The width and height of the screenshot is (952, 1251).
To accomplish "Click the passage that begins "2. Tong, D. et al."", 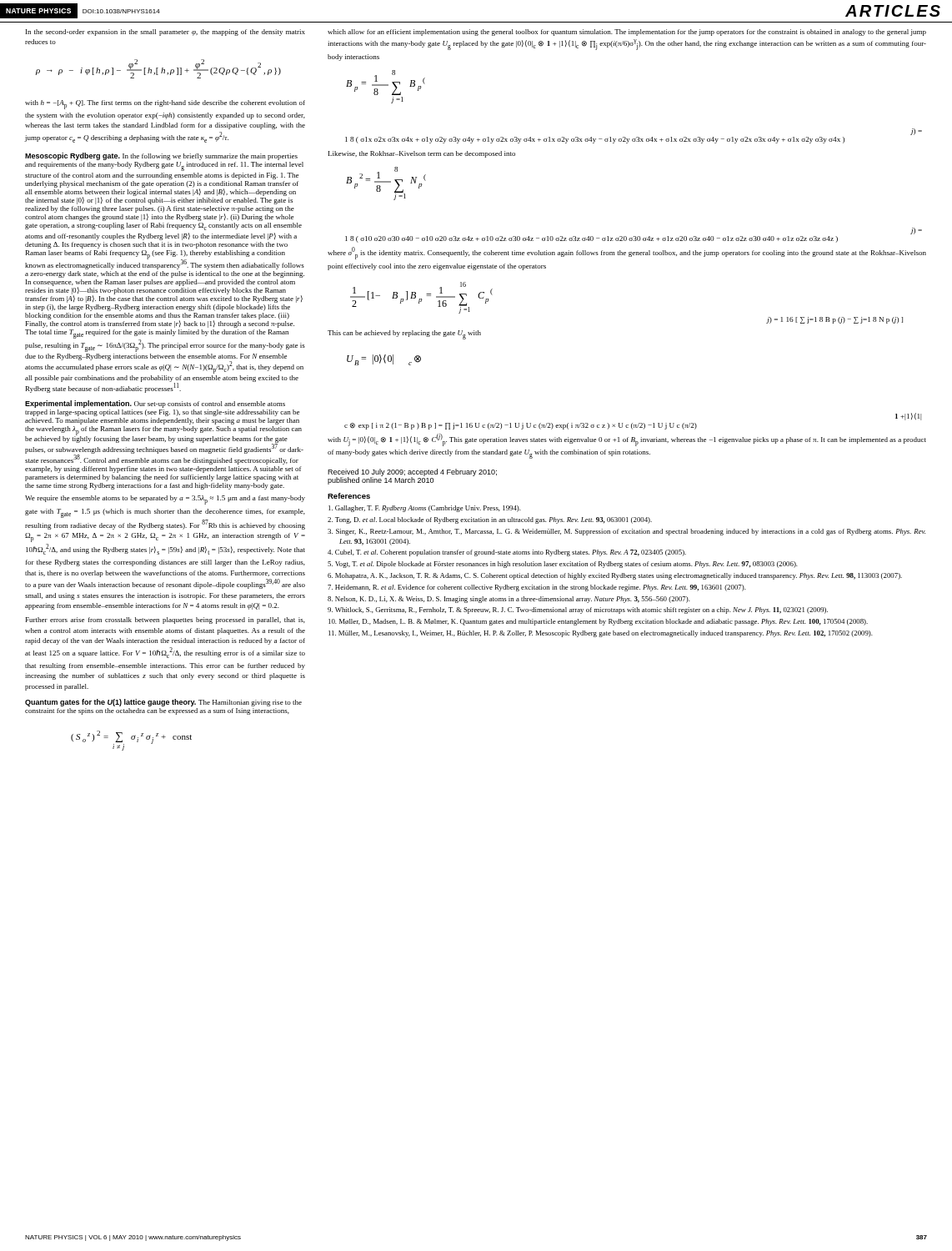I will point(490,520).
